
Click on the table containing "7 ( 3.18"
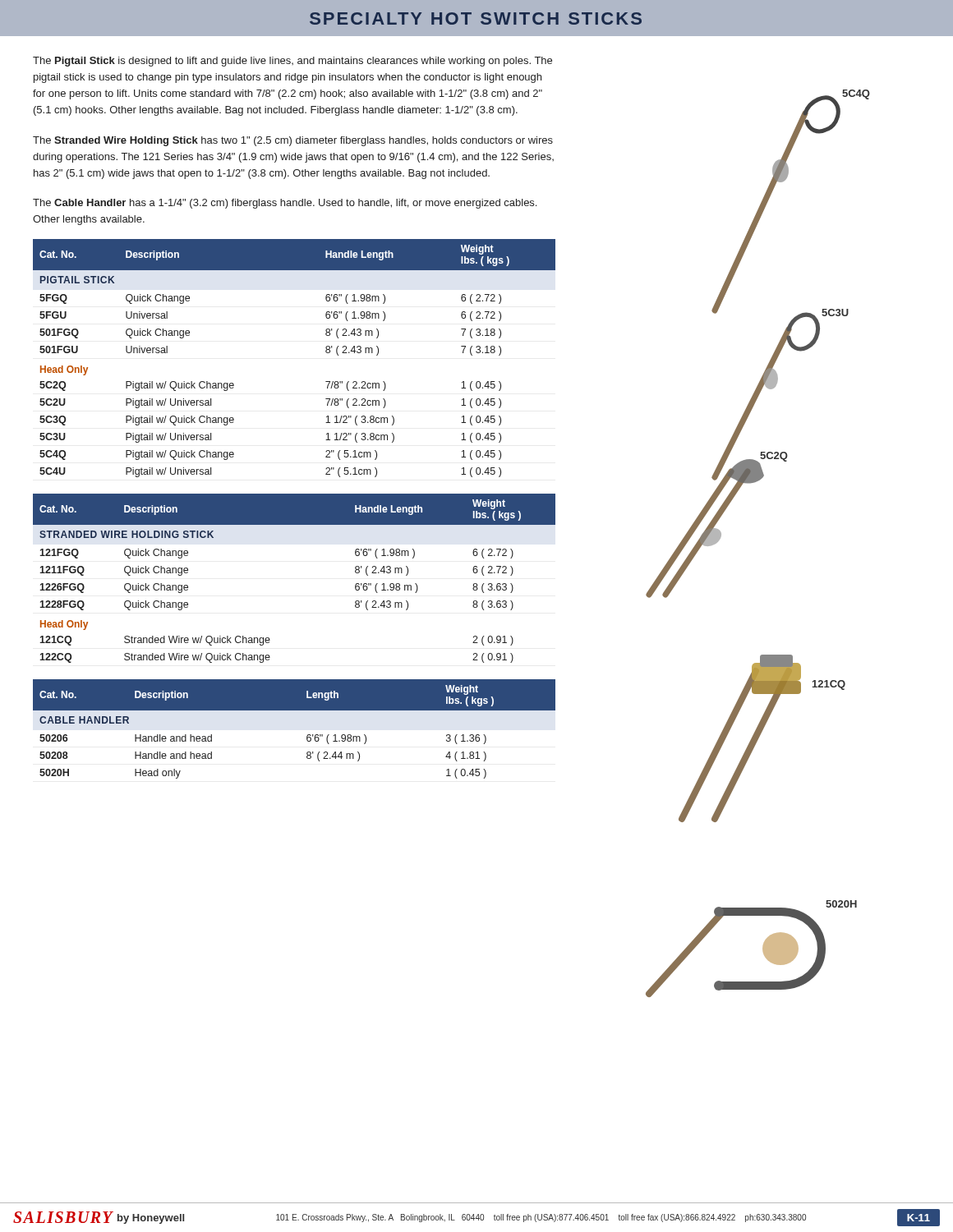pos(294,360)
